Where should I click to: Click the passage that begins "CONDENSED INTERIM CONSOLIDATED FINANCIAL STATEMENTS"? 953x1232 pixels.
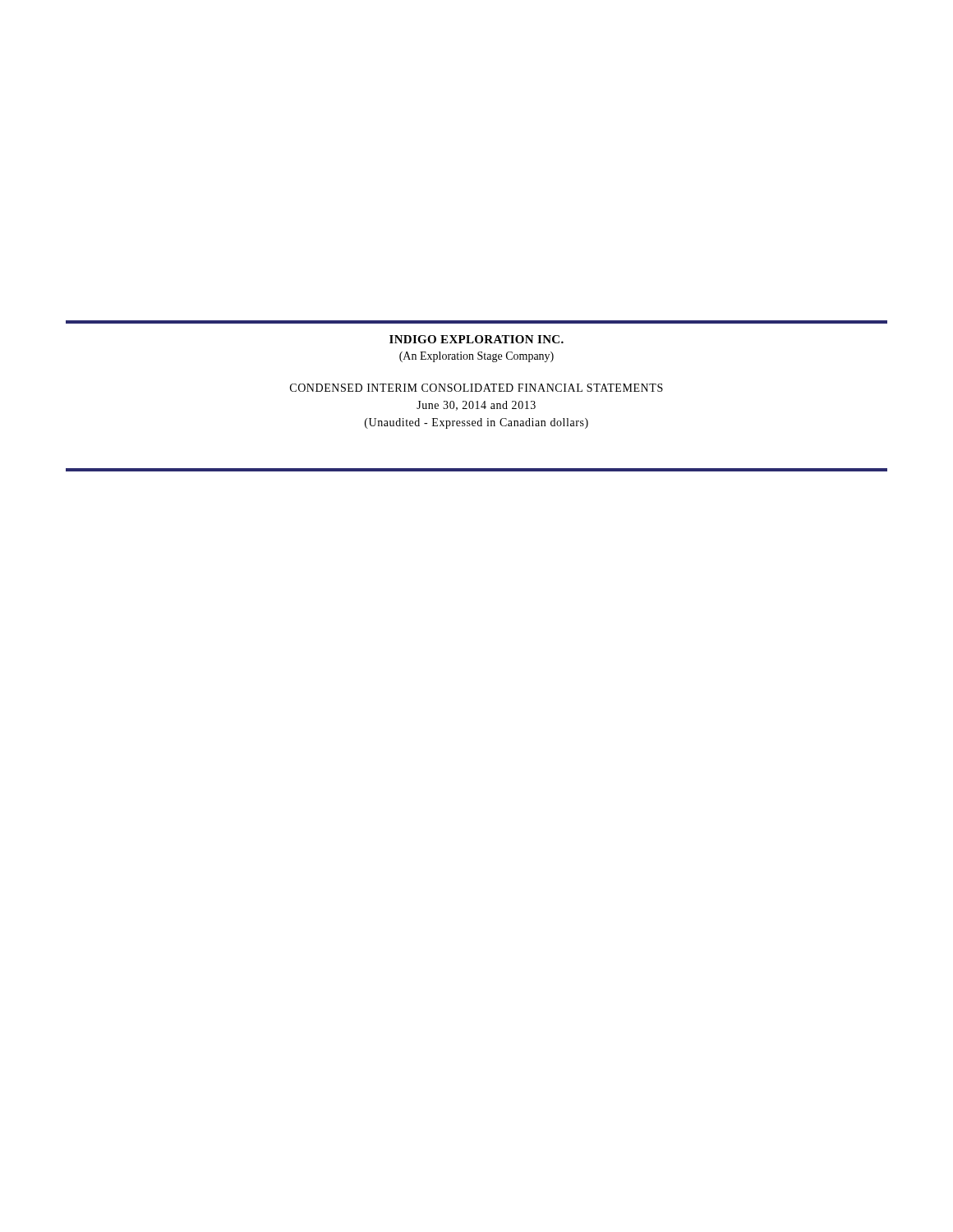click(476, 405)
